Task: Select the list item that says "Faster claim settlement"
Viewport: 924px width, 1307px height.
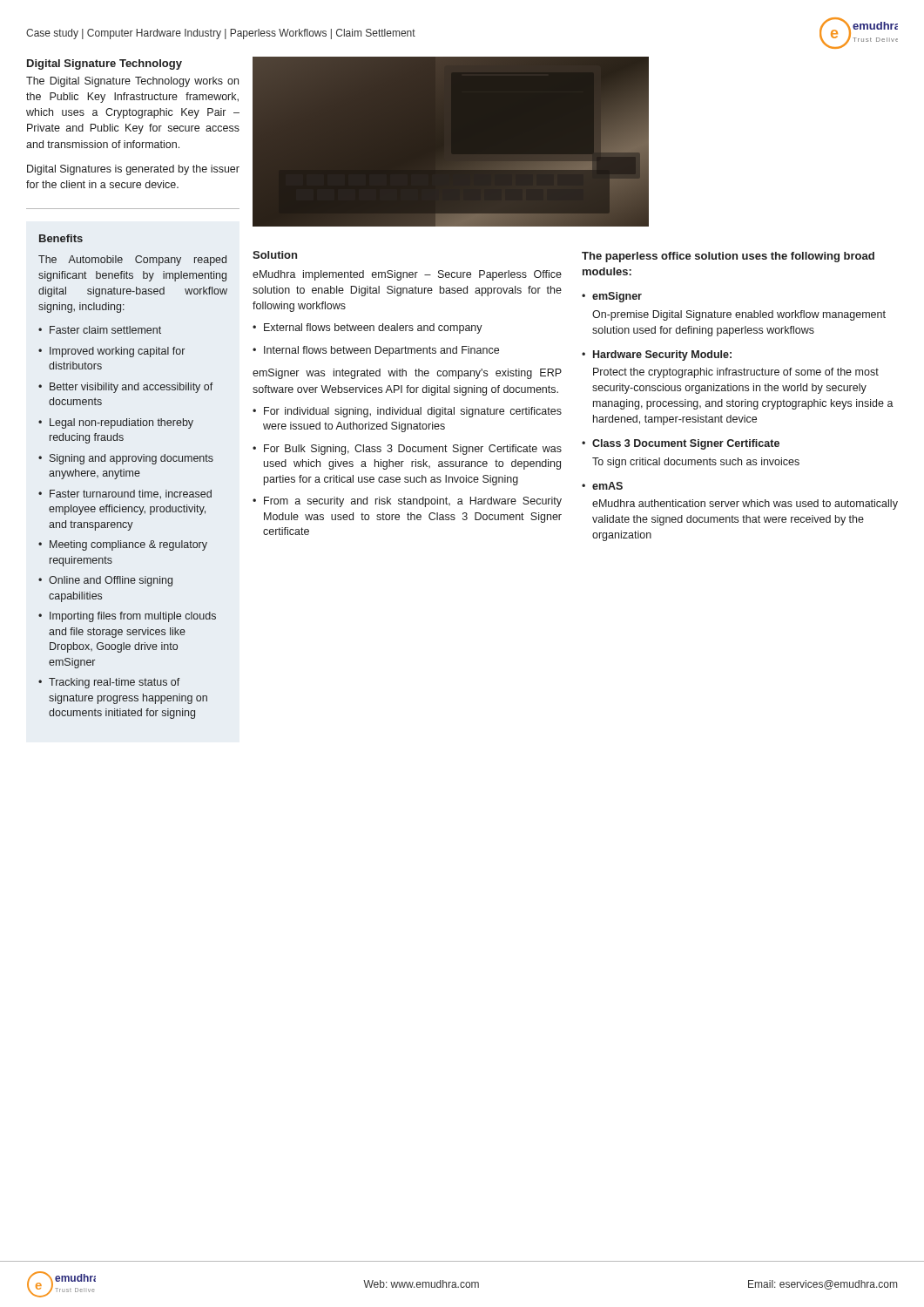Action: click(x=105, y=331)
